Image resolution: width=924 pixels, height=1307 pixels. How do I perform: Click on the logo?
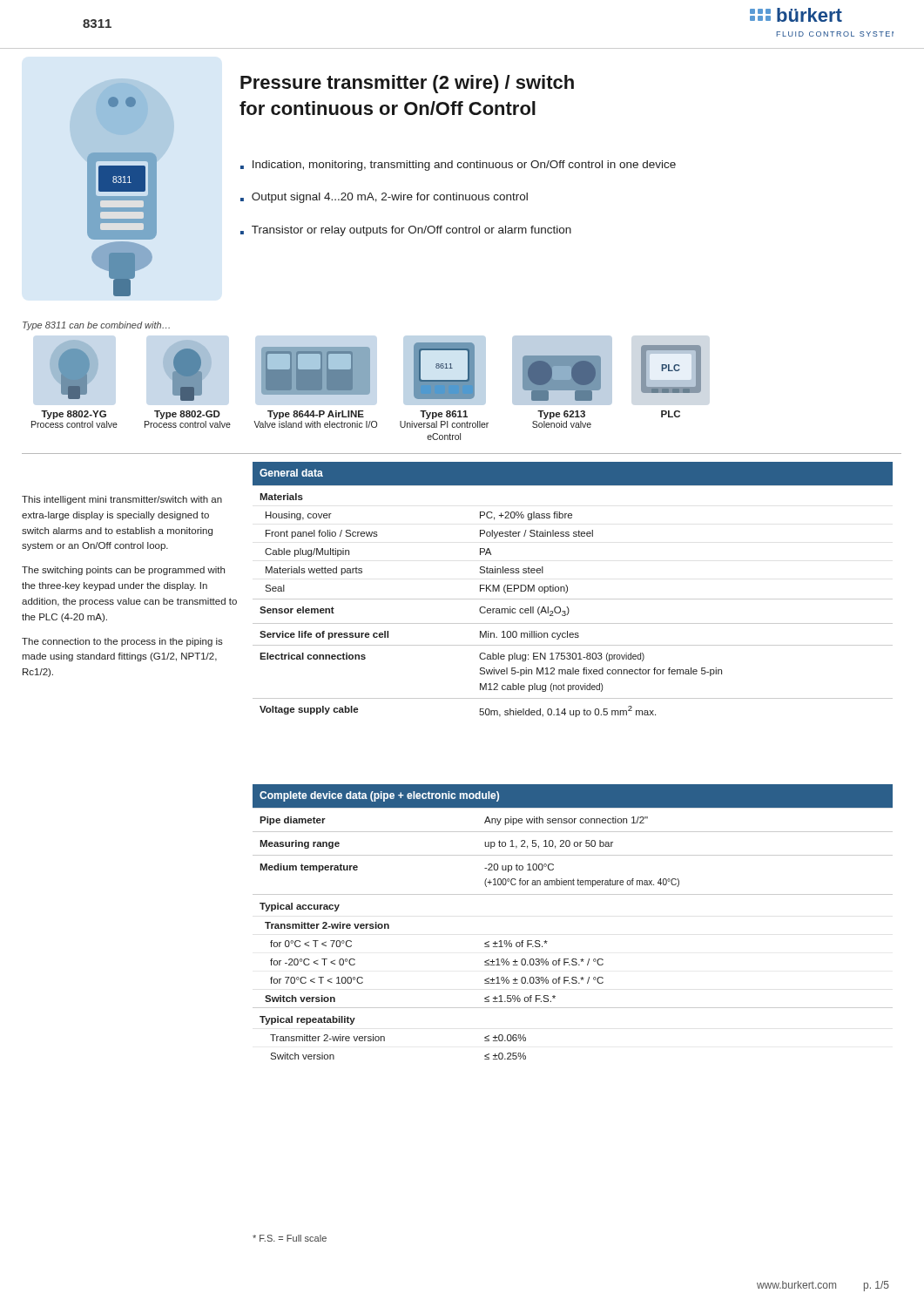tap(822, 29)
